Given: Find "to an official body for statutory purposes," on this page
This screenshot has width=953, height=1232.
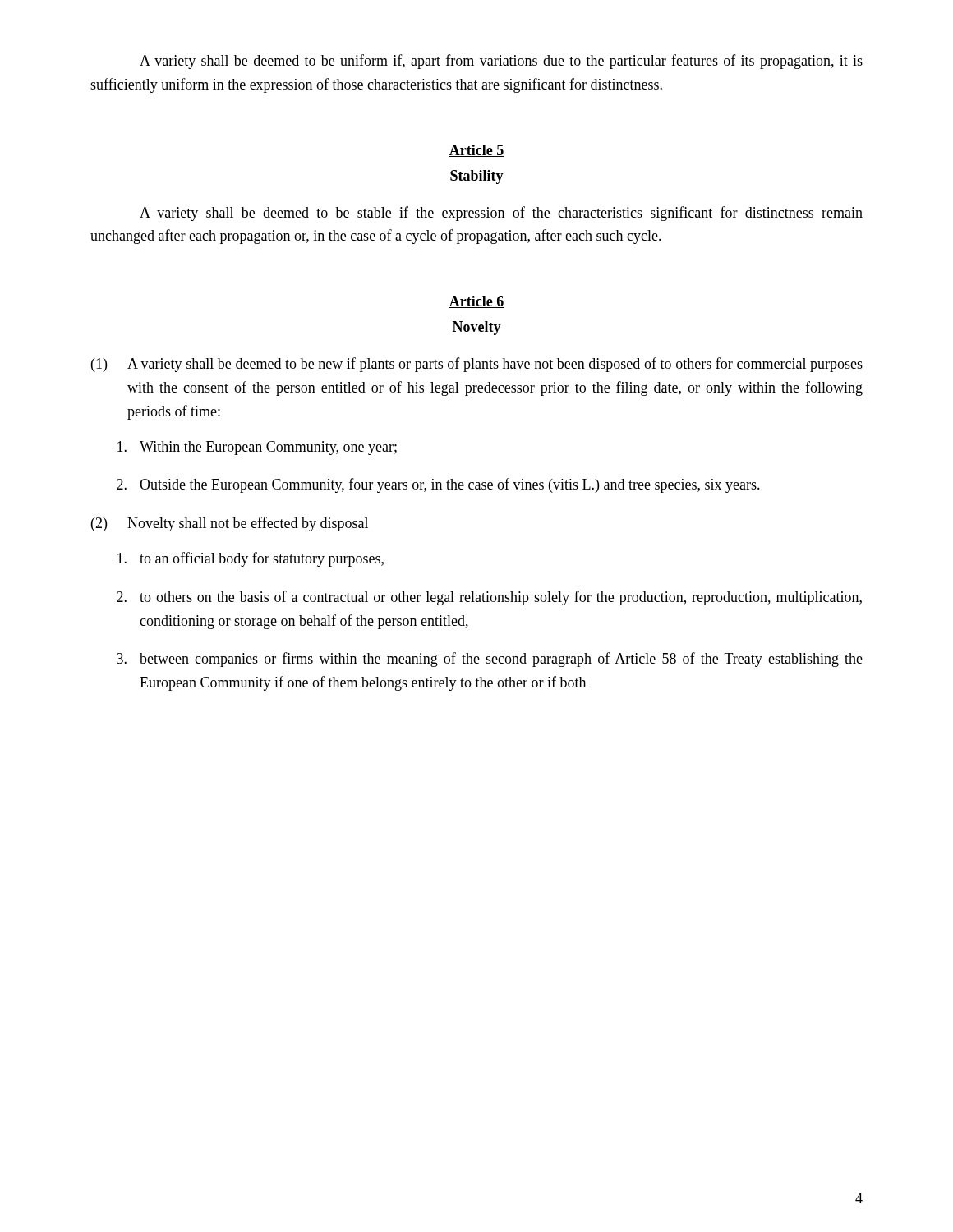Looking at the screenshot, I should tap(251, 559).
